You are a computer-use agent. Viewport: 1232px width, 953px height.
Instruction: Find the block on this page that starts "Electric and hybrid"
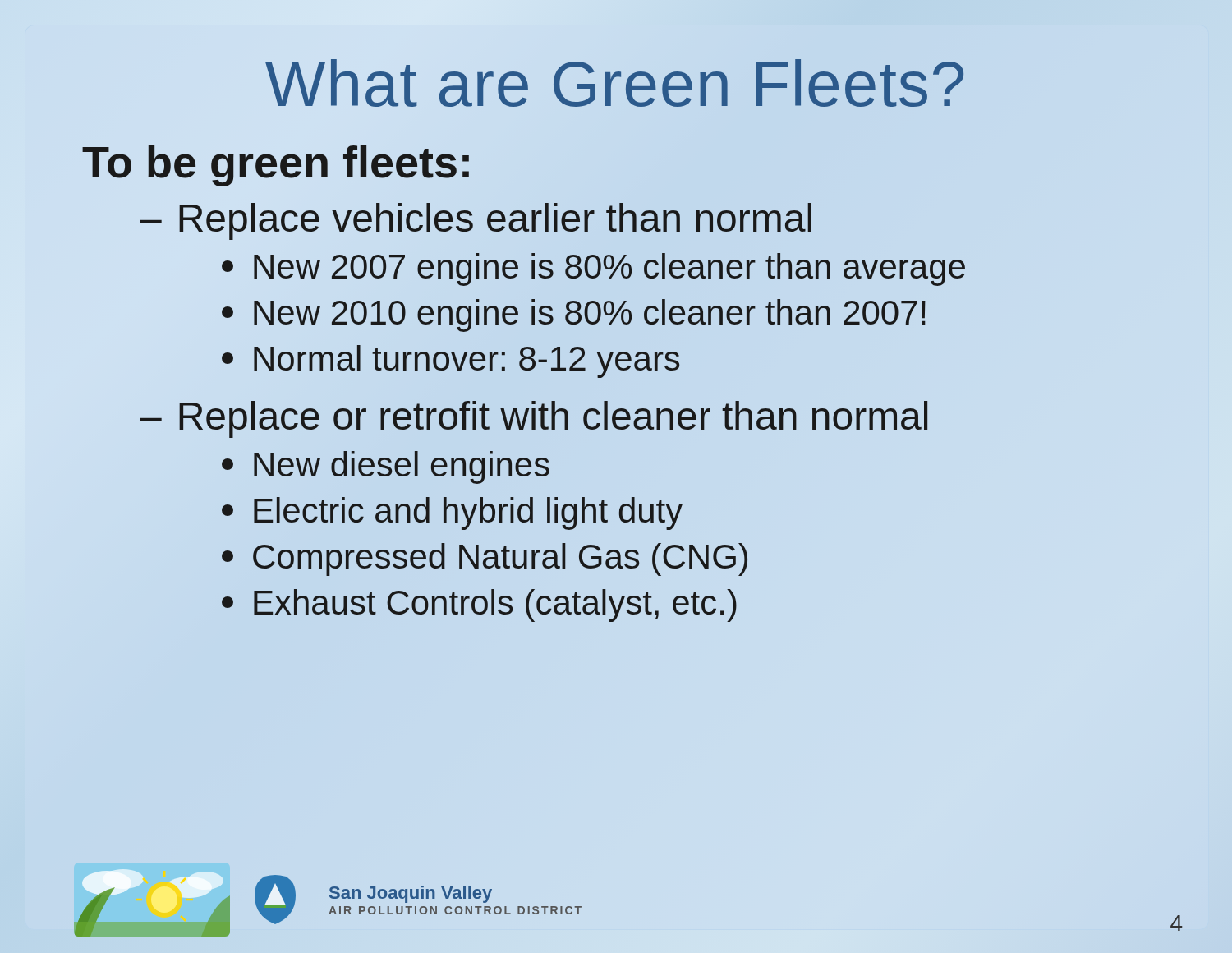pos(452,511)
